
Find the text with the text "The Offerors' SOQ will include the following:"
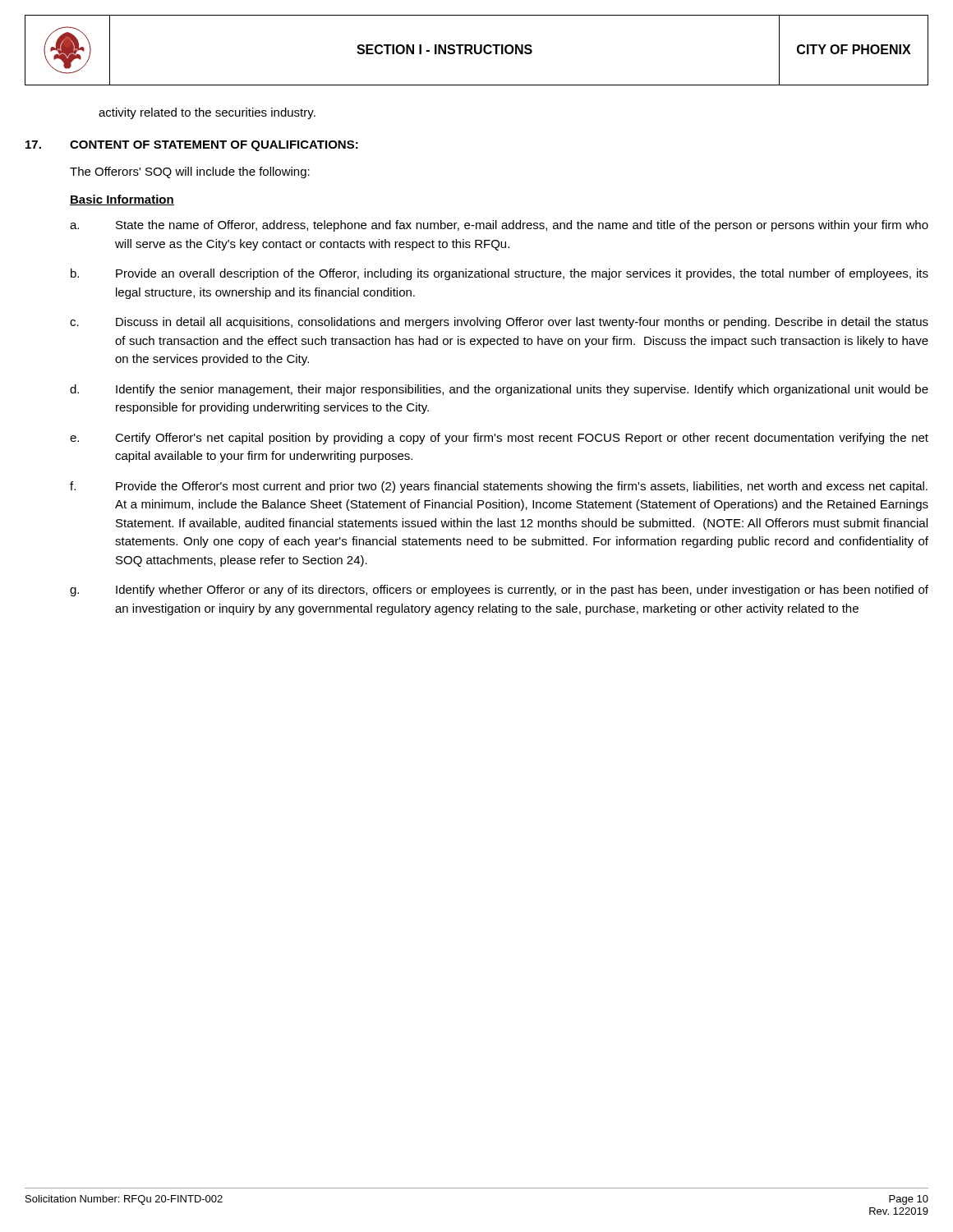(x=190, y=171)
